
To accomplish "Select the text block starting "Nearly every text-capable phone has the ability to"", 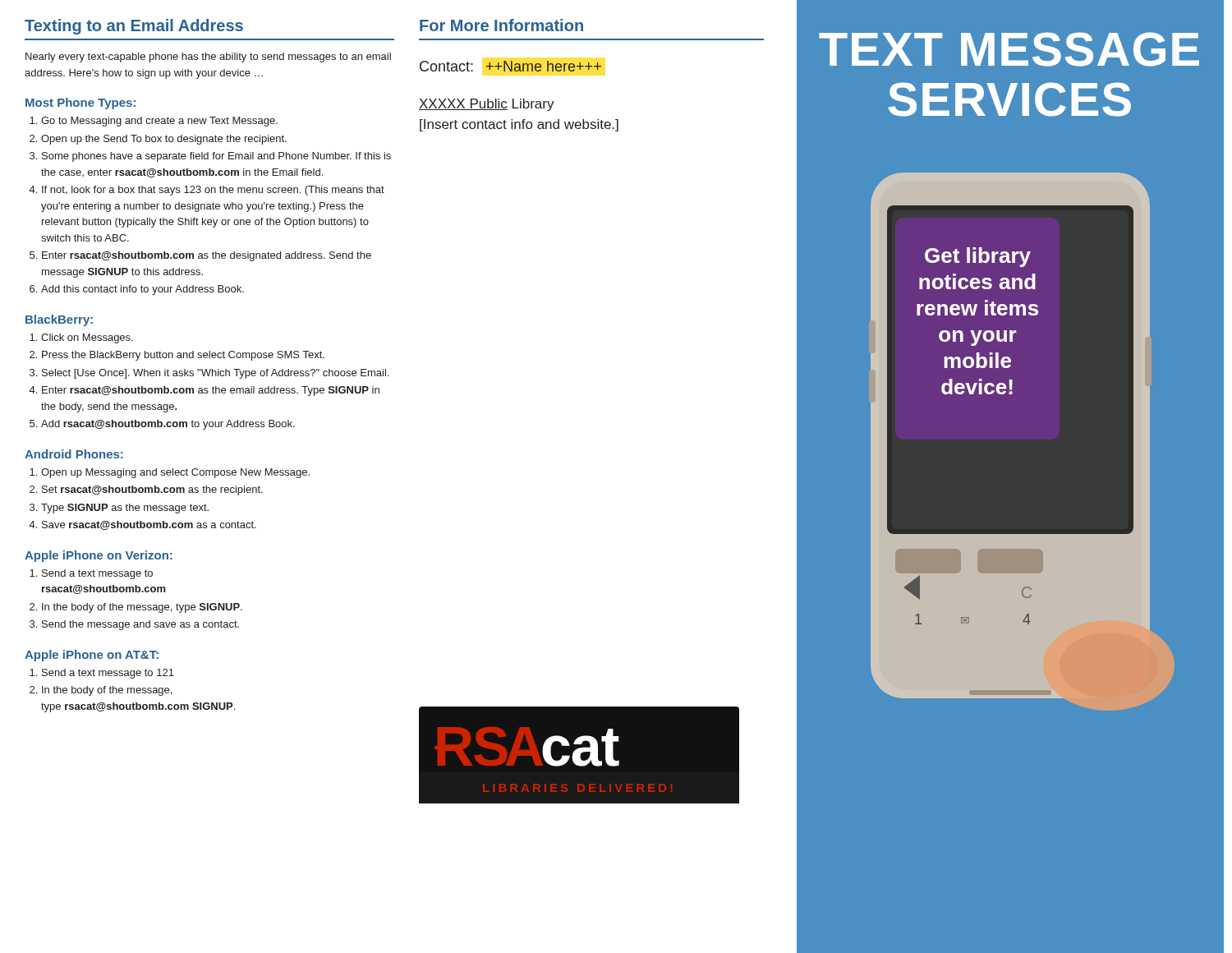I will coord(208,64).
